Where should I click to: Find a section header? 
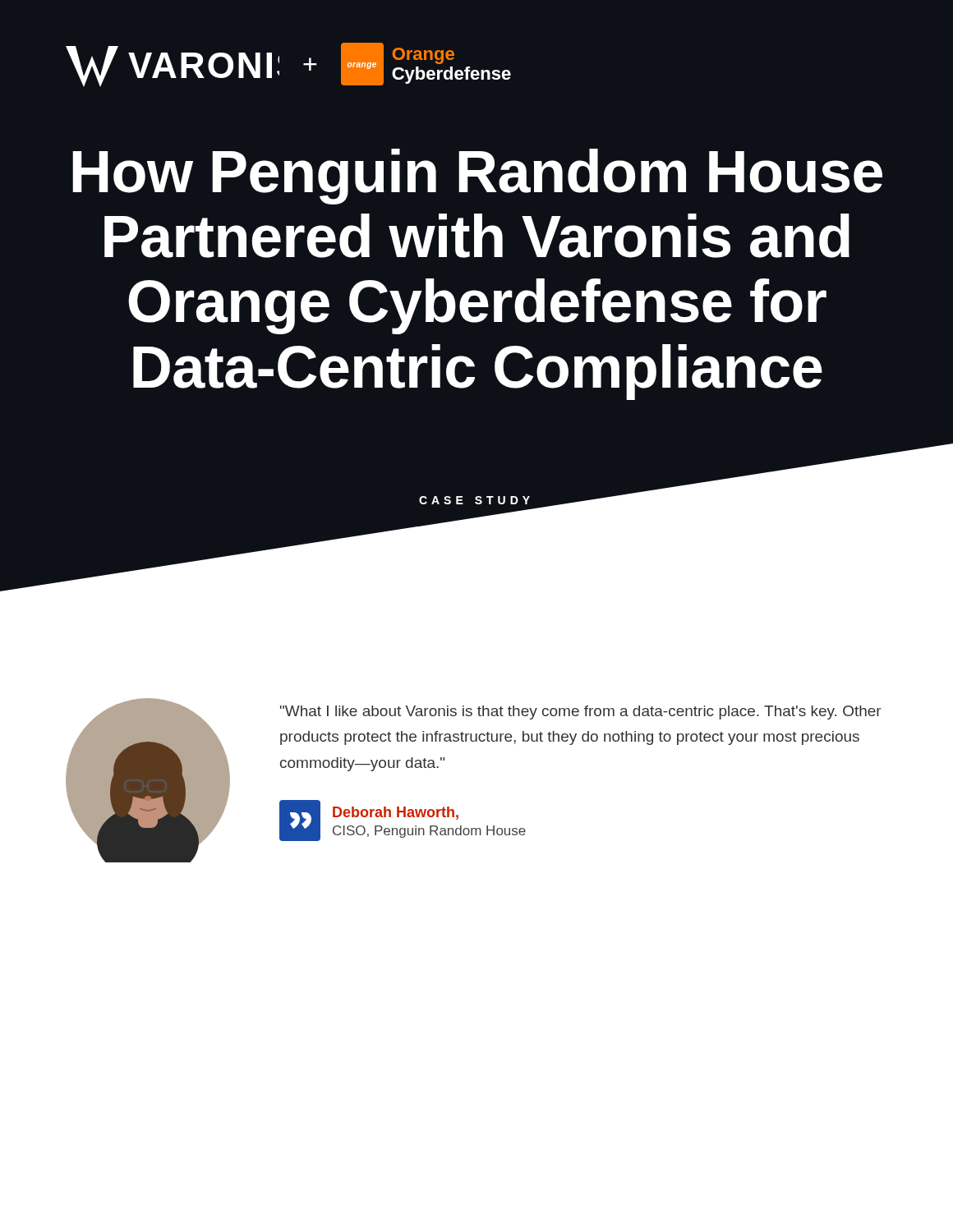point(476,500)
